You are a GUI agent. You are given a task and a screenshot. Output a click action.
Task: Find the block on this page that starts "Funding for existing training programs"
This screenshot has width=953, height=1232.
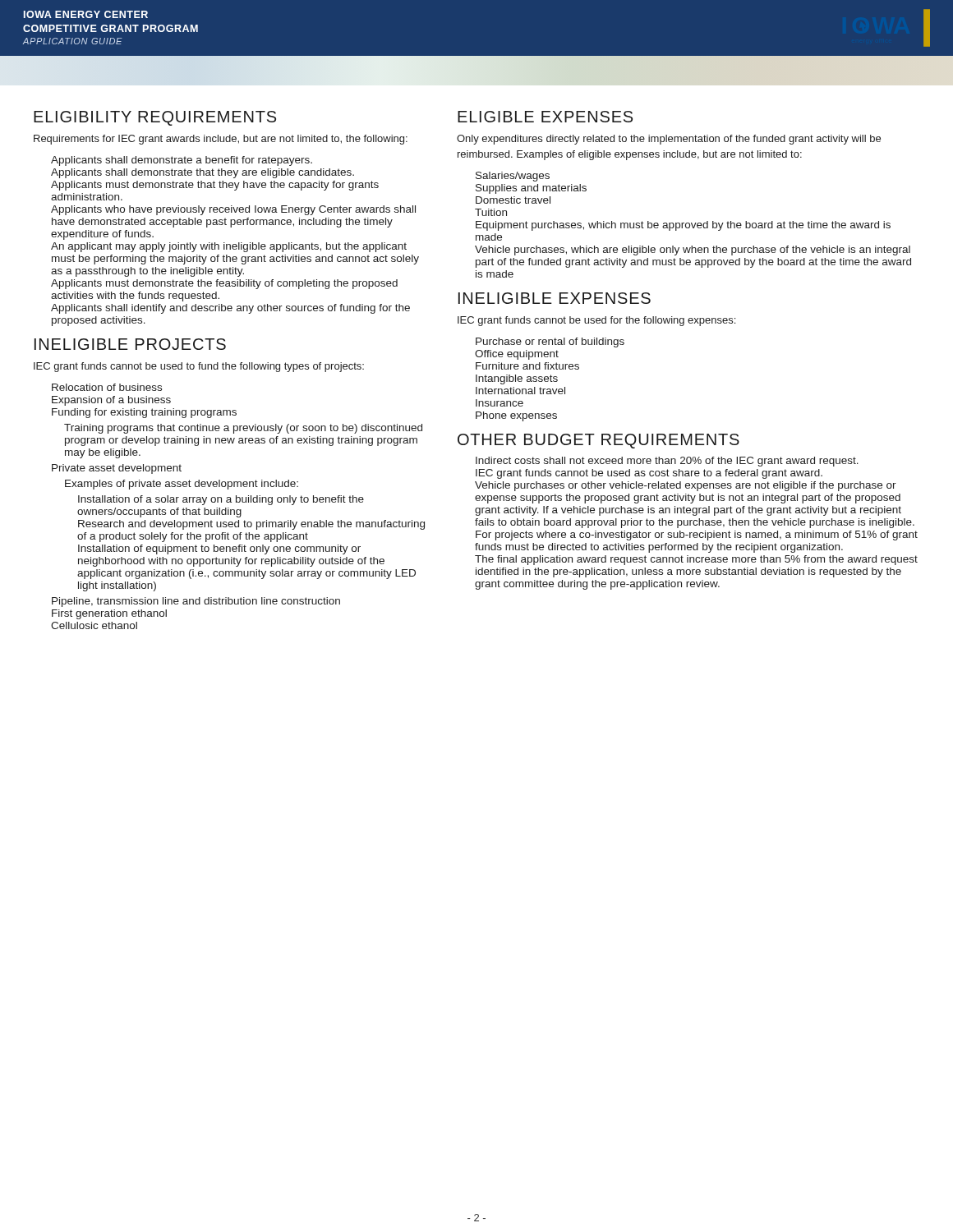pyautogui.click(x=239, y=432)
